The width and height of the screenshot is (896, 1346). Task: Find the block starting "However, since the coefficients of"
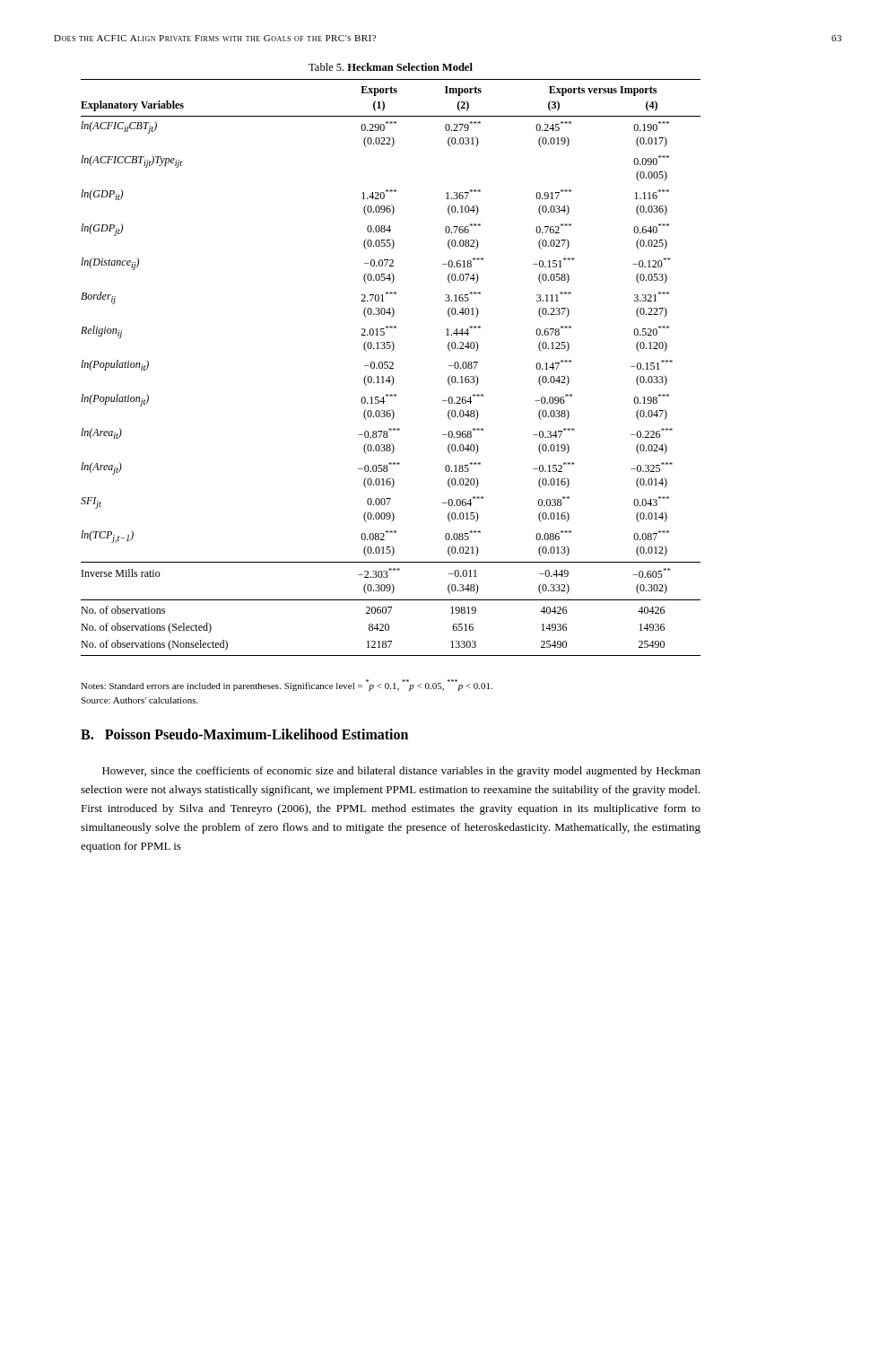pyautogui.click(x=391, y=808)
